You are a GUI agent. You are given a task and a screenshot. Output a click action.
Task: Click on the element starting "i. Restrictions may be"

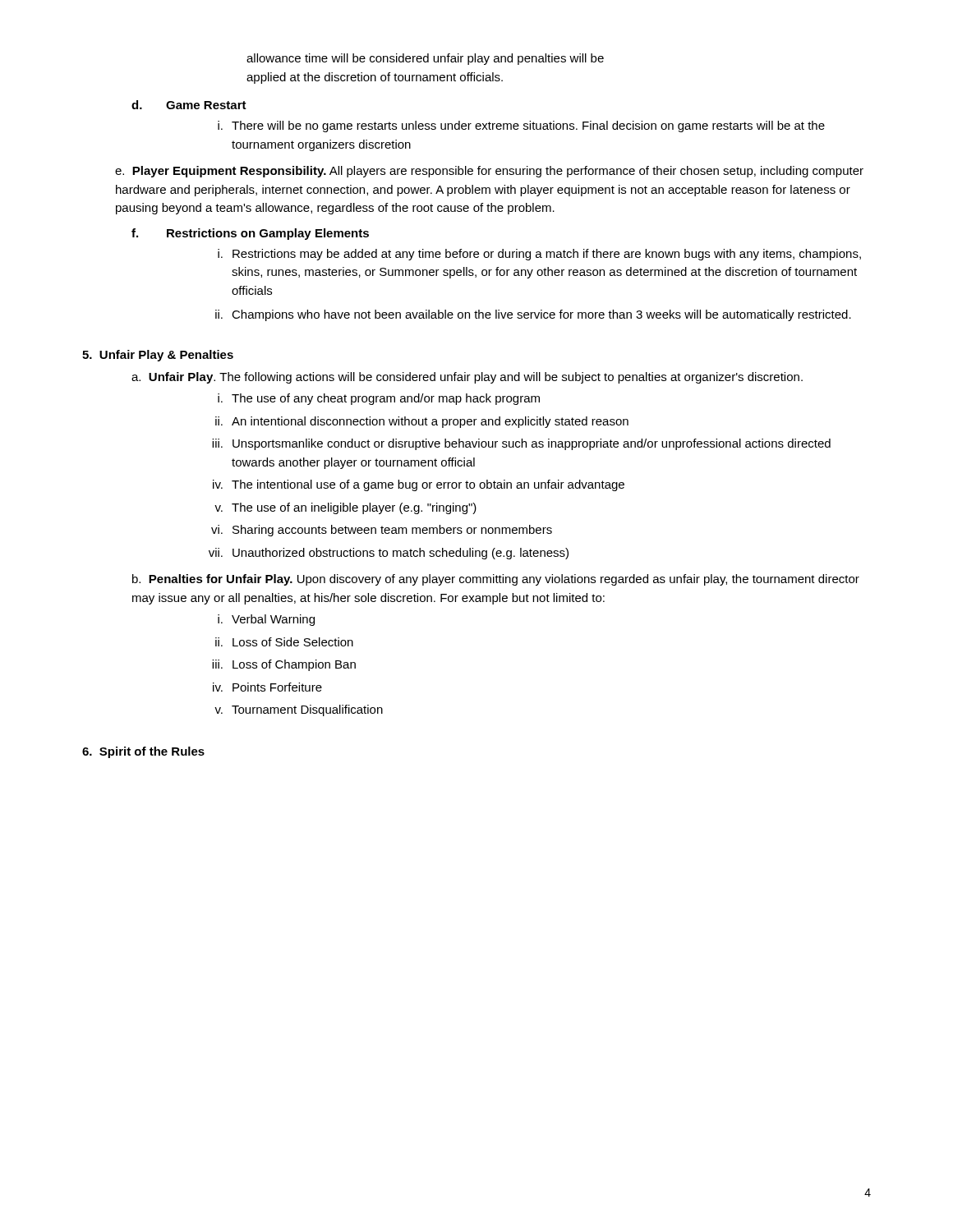[530, 284]
